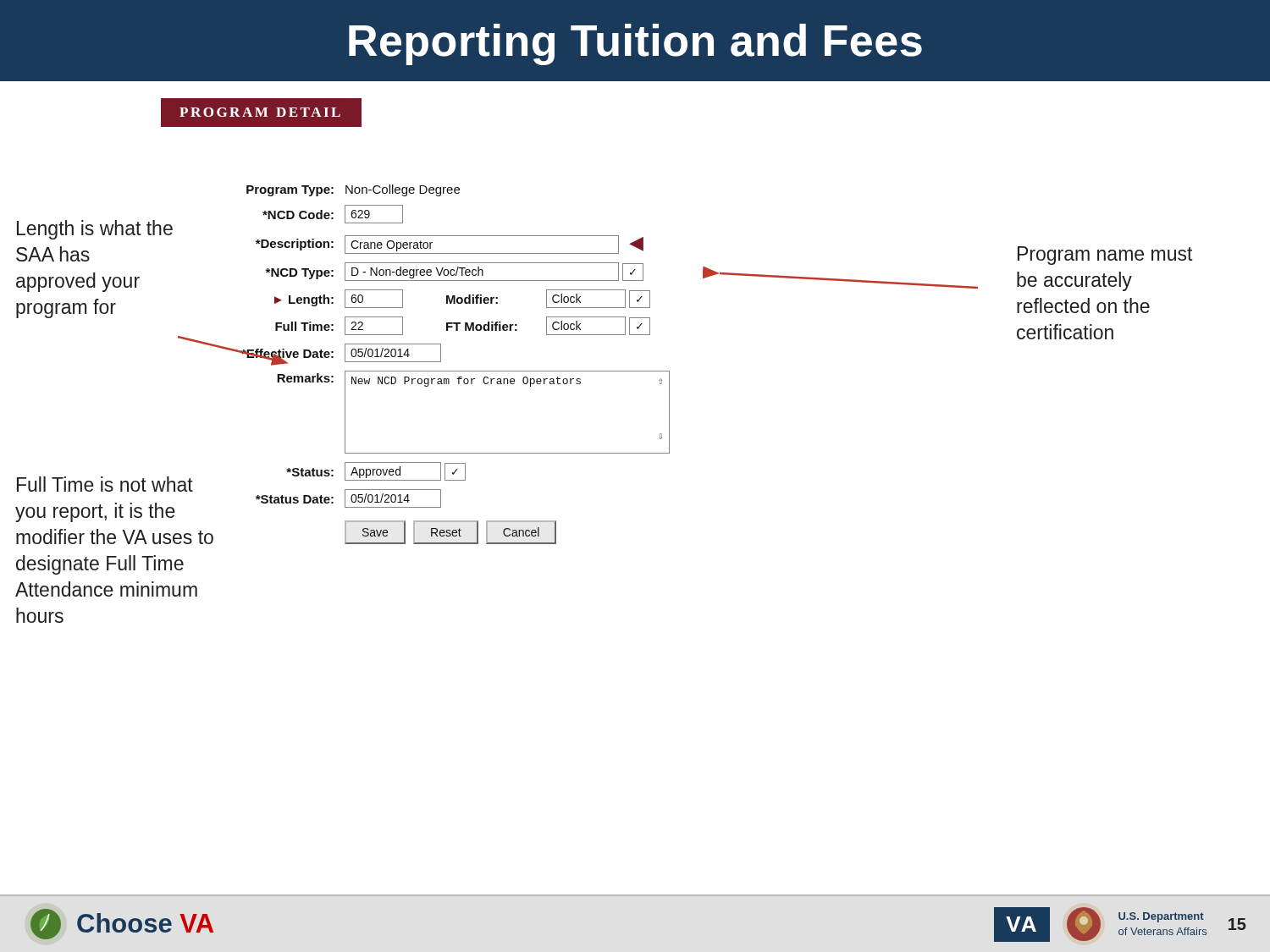Click the passage that begins "Length is what"
The height and width of the screenshot is (952, 1270).
pos(94,268)
